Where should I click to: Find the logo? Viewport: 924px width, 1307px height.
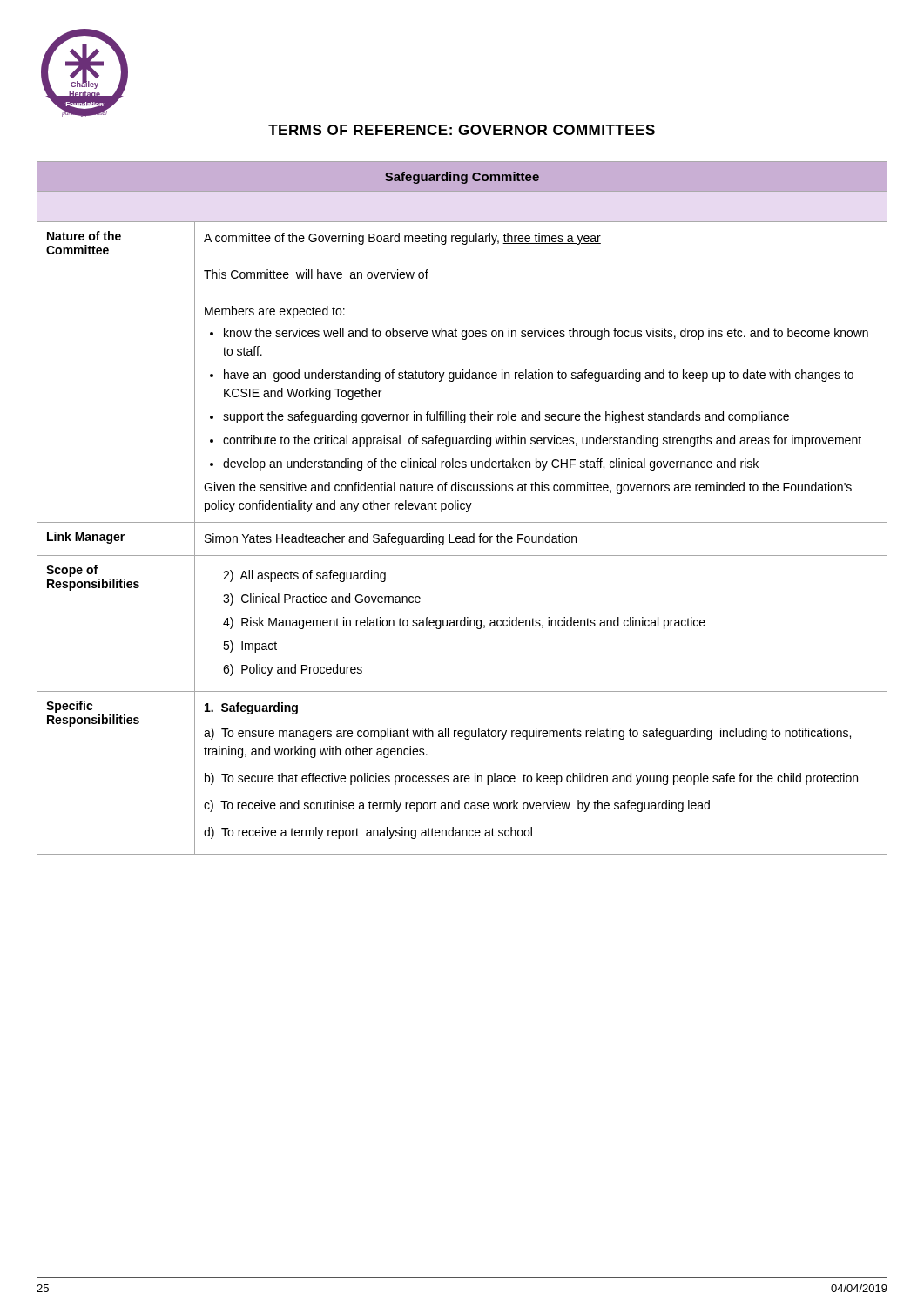(x=93, y=72)
